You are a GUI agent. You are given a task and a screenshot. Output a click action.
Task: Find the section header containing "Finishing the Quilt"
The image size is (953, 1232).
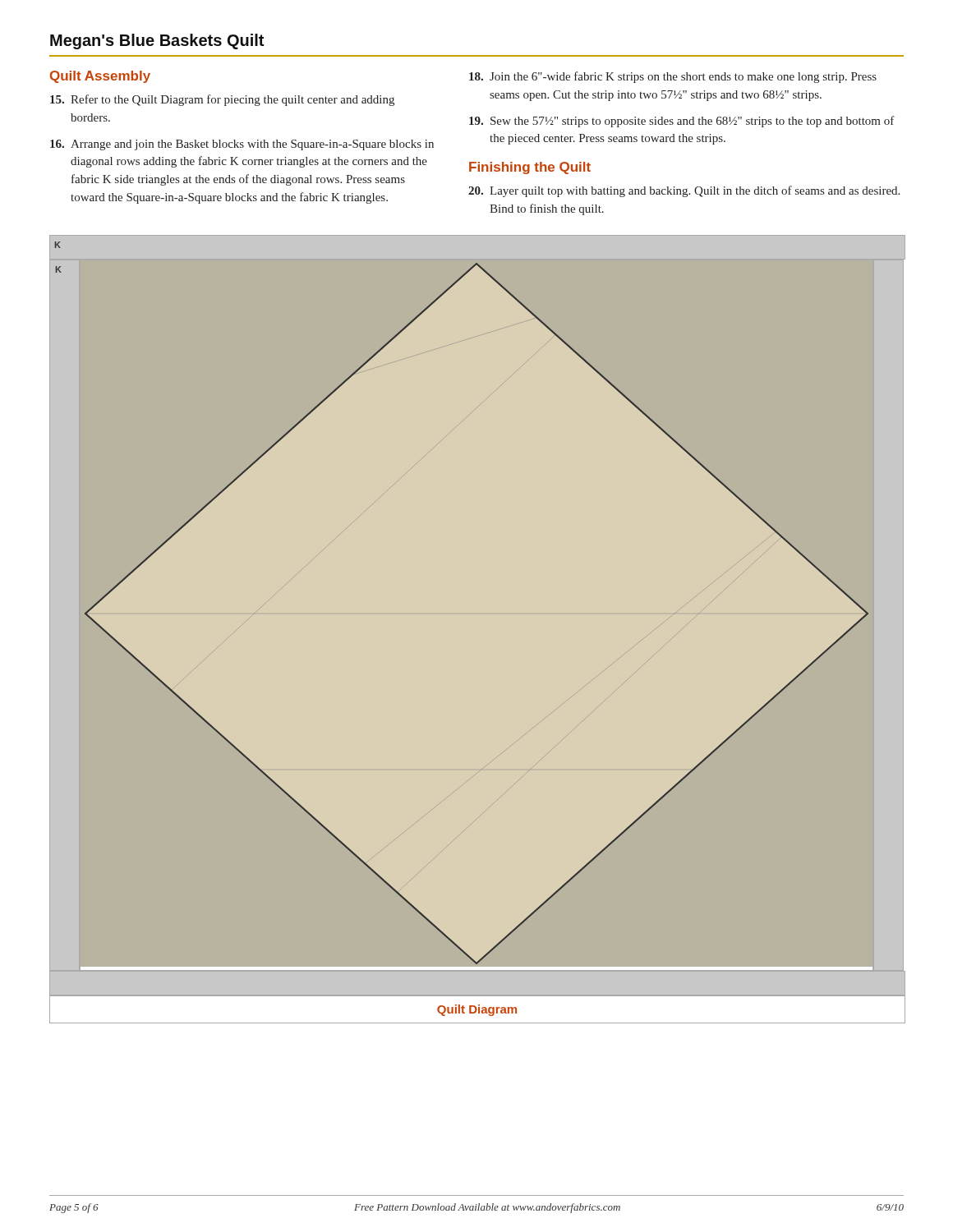[530, 167]
